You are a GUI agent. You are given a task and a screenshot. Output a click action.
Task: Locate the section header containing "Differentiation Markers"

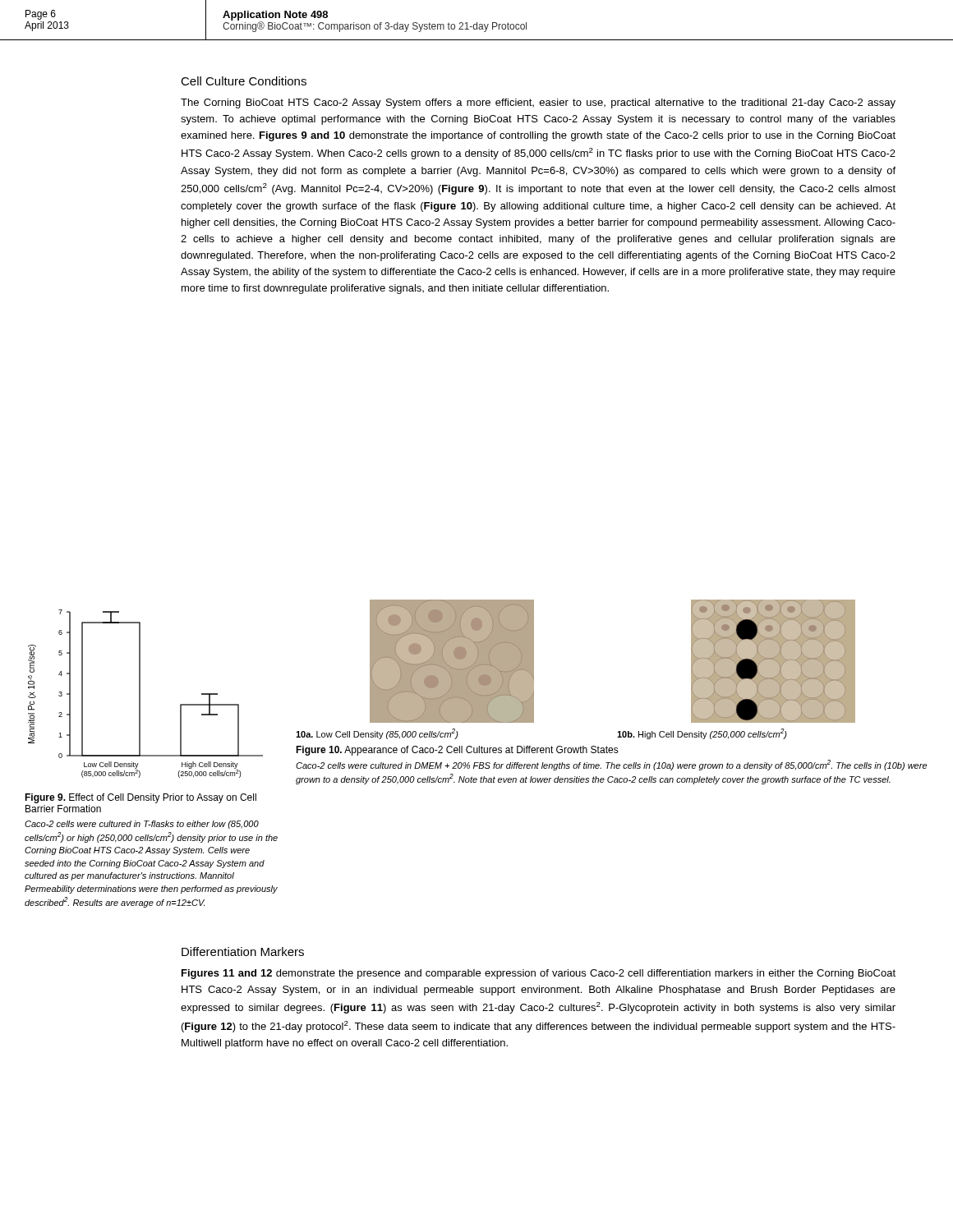(x=243, y=952)
